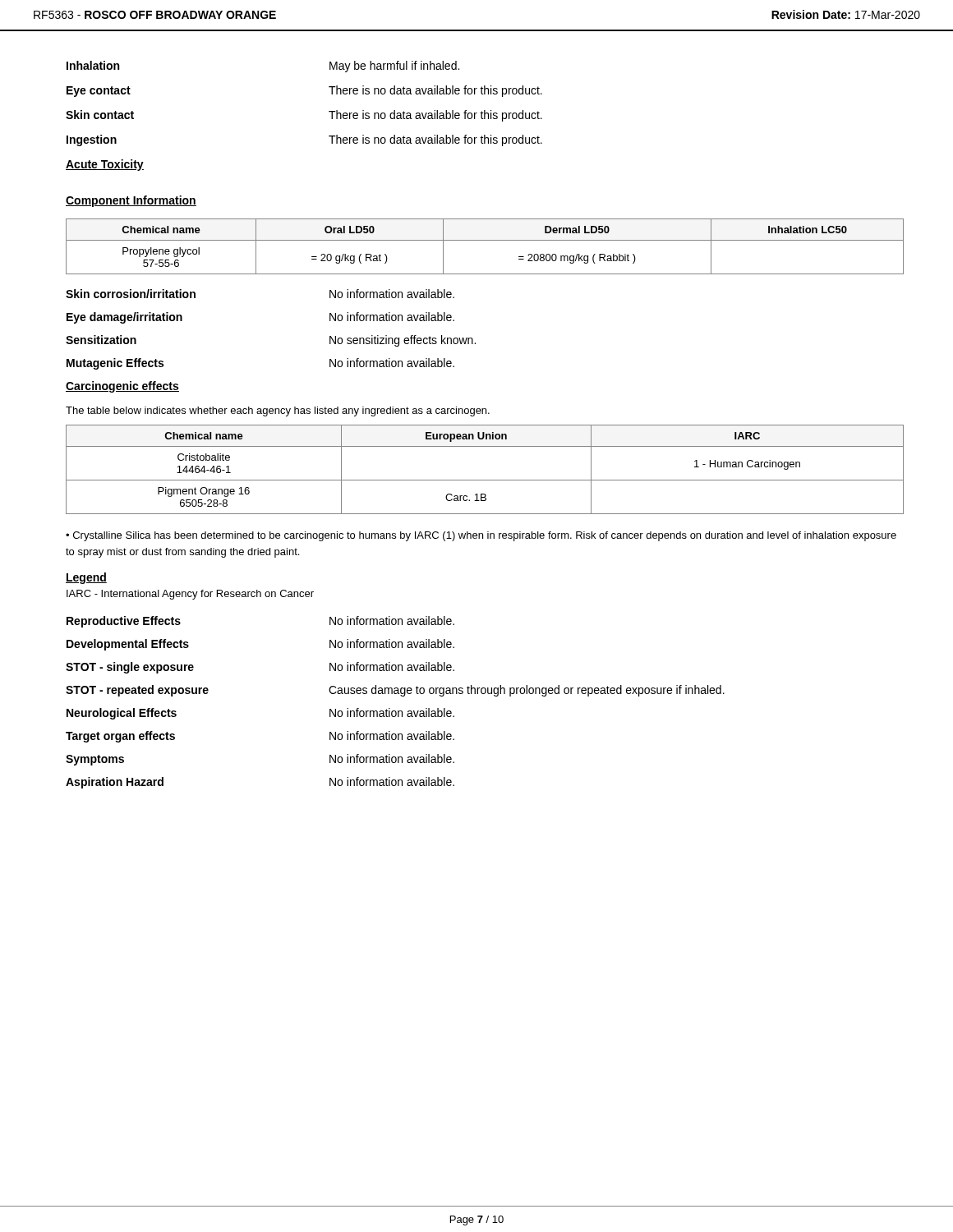Screen dimensions: 1232x953
Task: Locate the block starting "Eye contact There is no data available"
Action: click(x=485, y=90)
